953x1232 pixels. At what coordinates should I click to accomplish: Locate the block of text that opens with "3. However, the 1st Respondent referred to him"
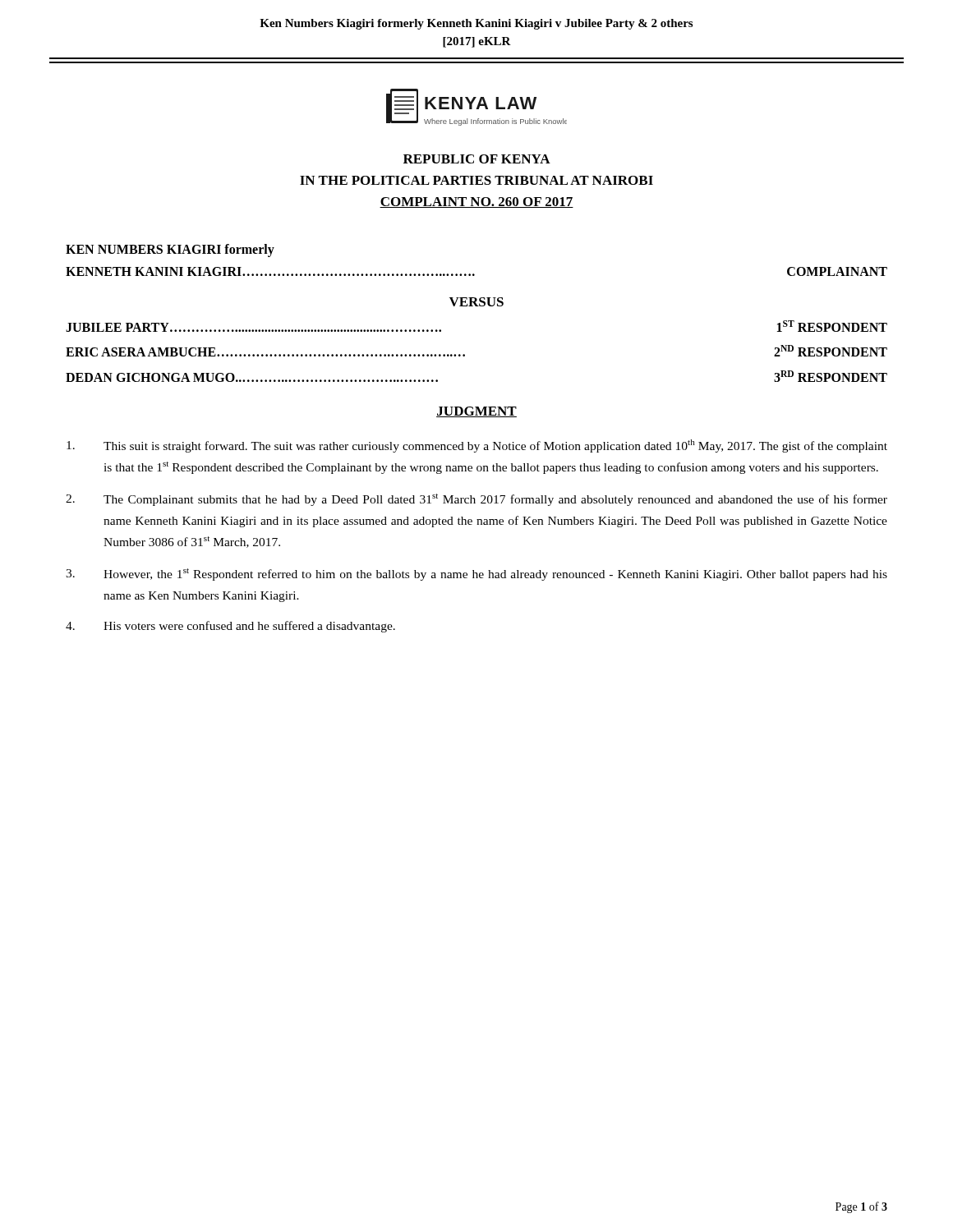pos(476,584)
